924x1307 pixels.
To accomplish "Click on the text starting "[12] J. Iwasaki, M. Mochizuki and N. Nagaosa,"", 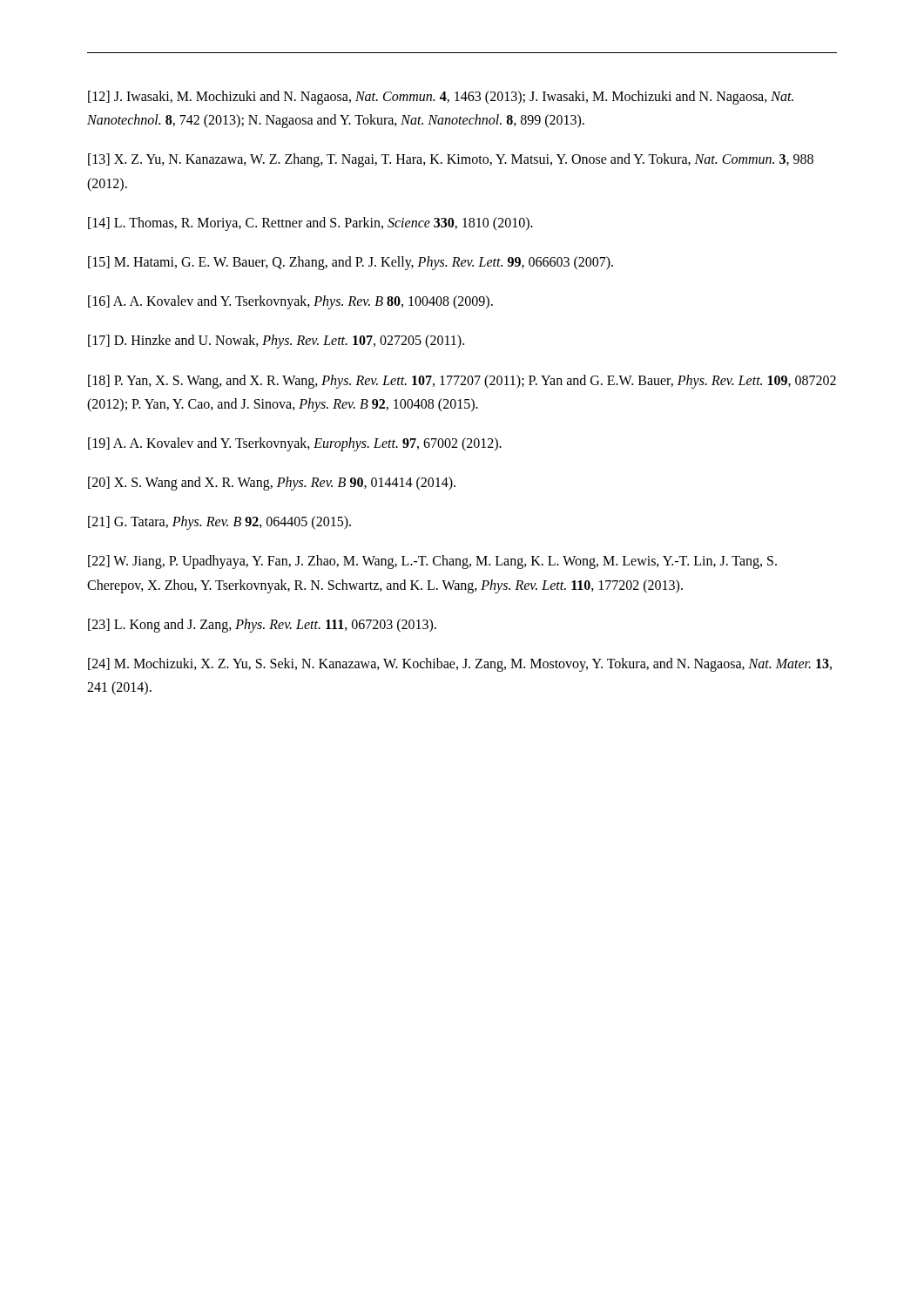I will click(441, 108).
